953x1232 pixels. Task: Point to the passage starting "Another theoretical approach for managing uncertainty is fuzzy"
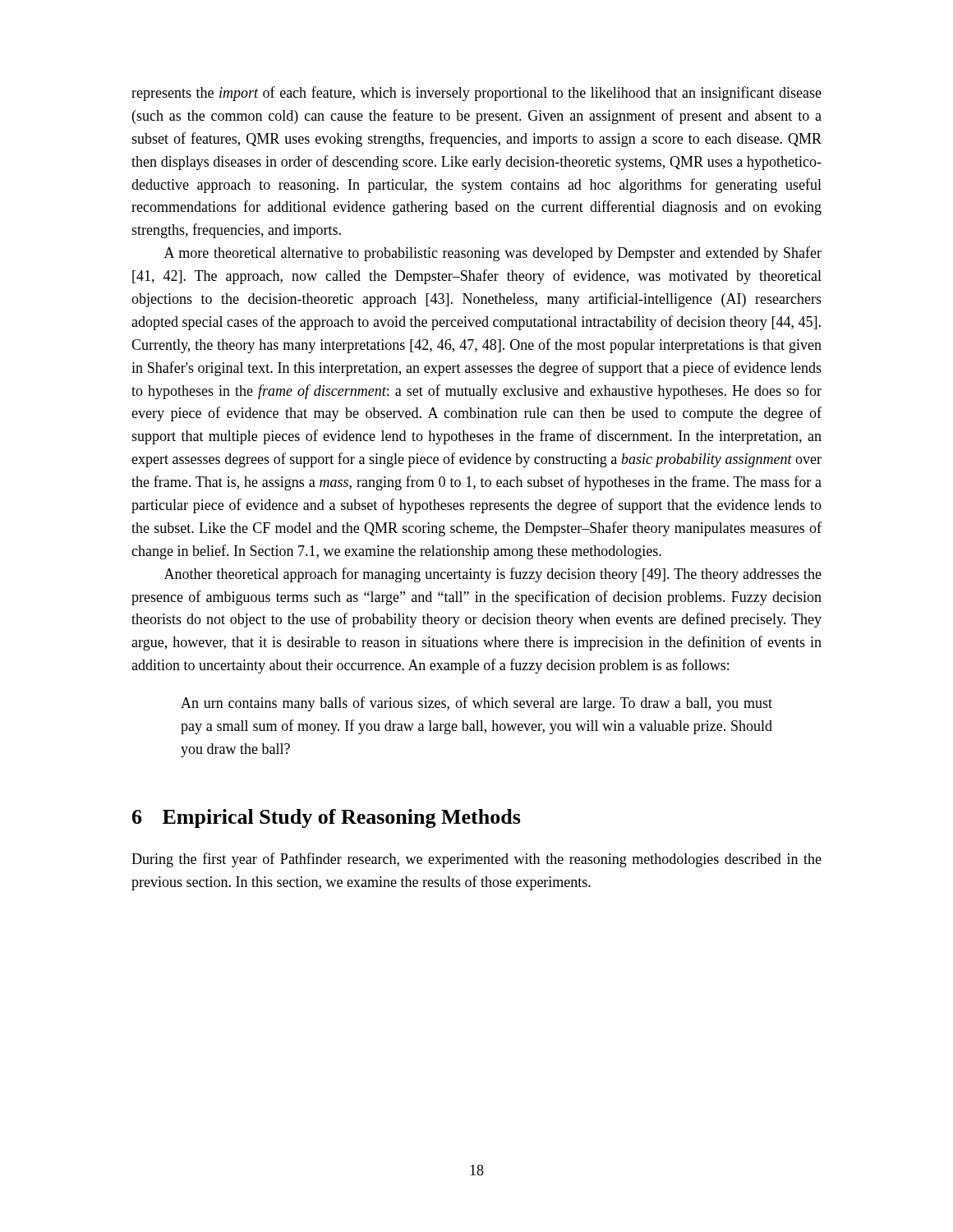[x=476, y=620]
